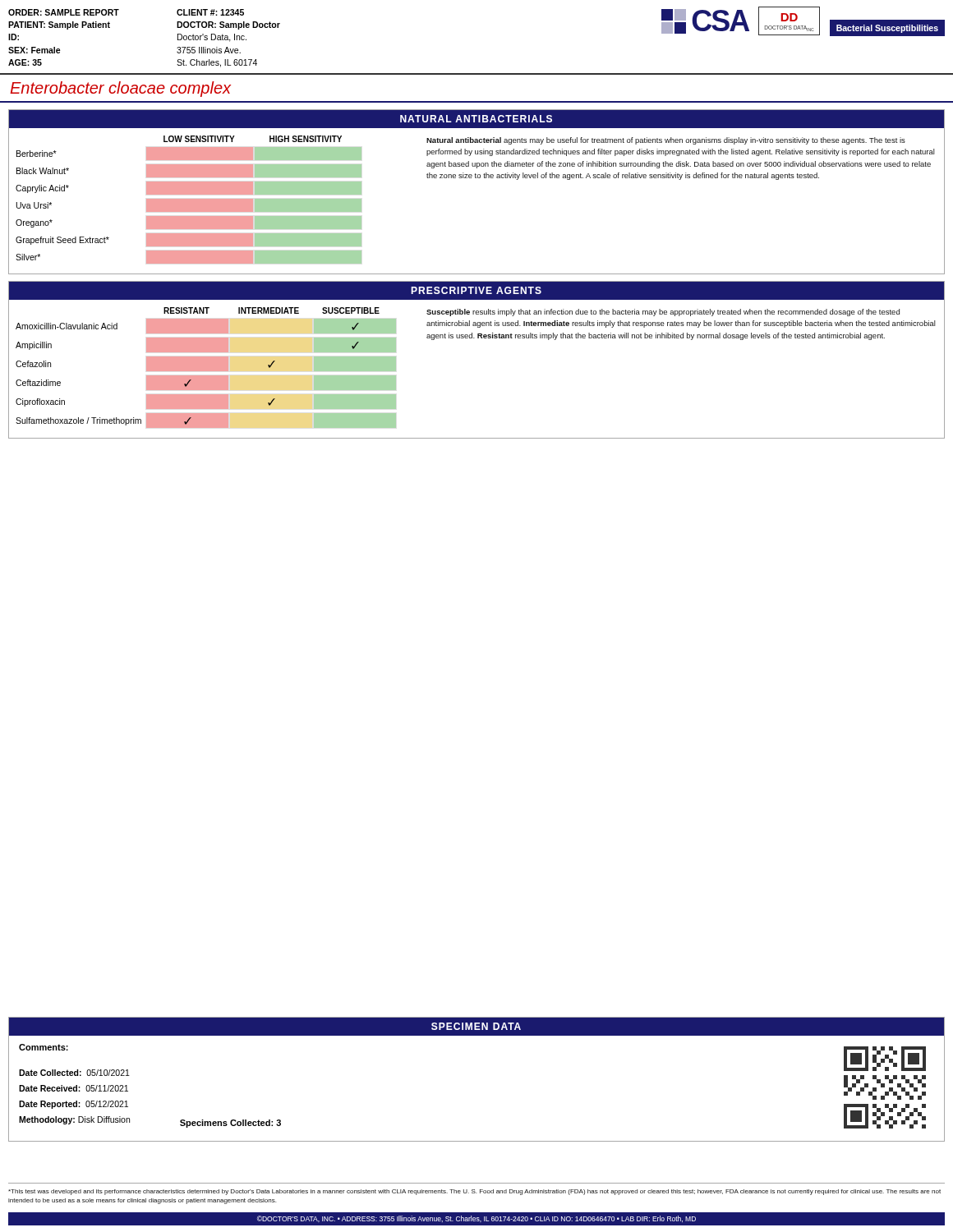Image resolution: width=953 pixels, height=1232 pixels.
Task: Locate the text block that says "Natural antibacterial agents"
Action: [681, 158]
